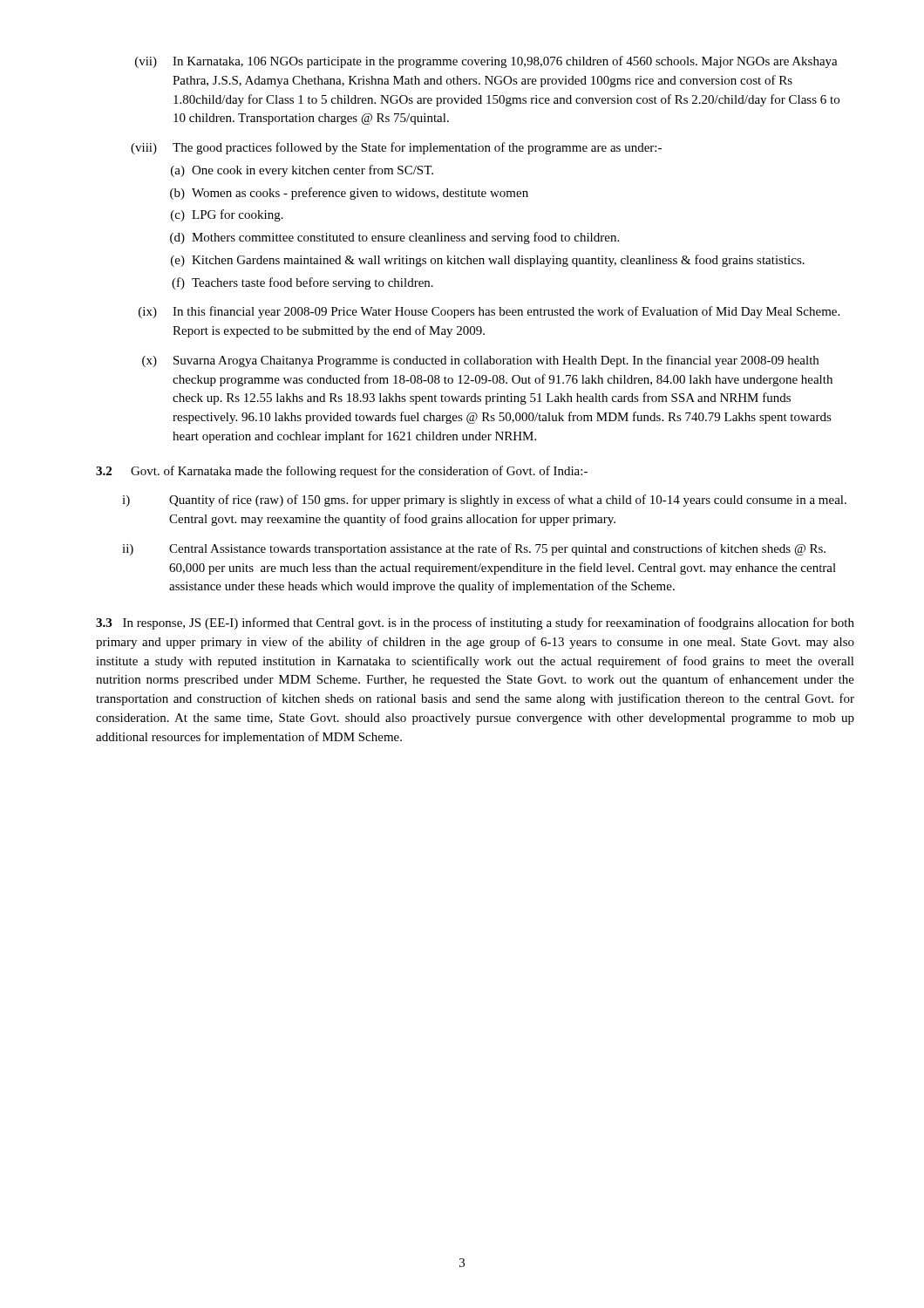Point to the text block starting "(viii) The good practices followed by the State"
This screenshot has width=924, height=1308.
pyautogui.click(x=475, y=148)
